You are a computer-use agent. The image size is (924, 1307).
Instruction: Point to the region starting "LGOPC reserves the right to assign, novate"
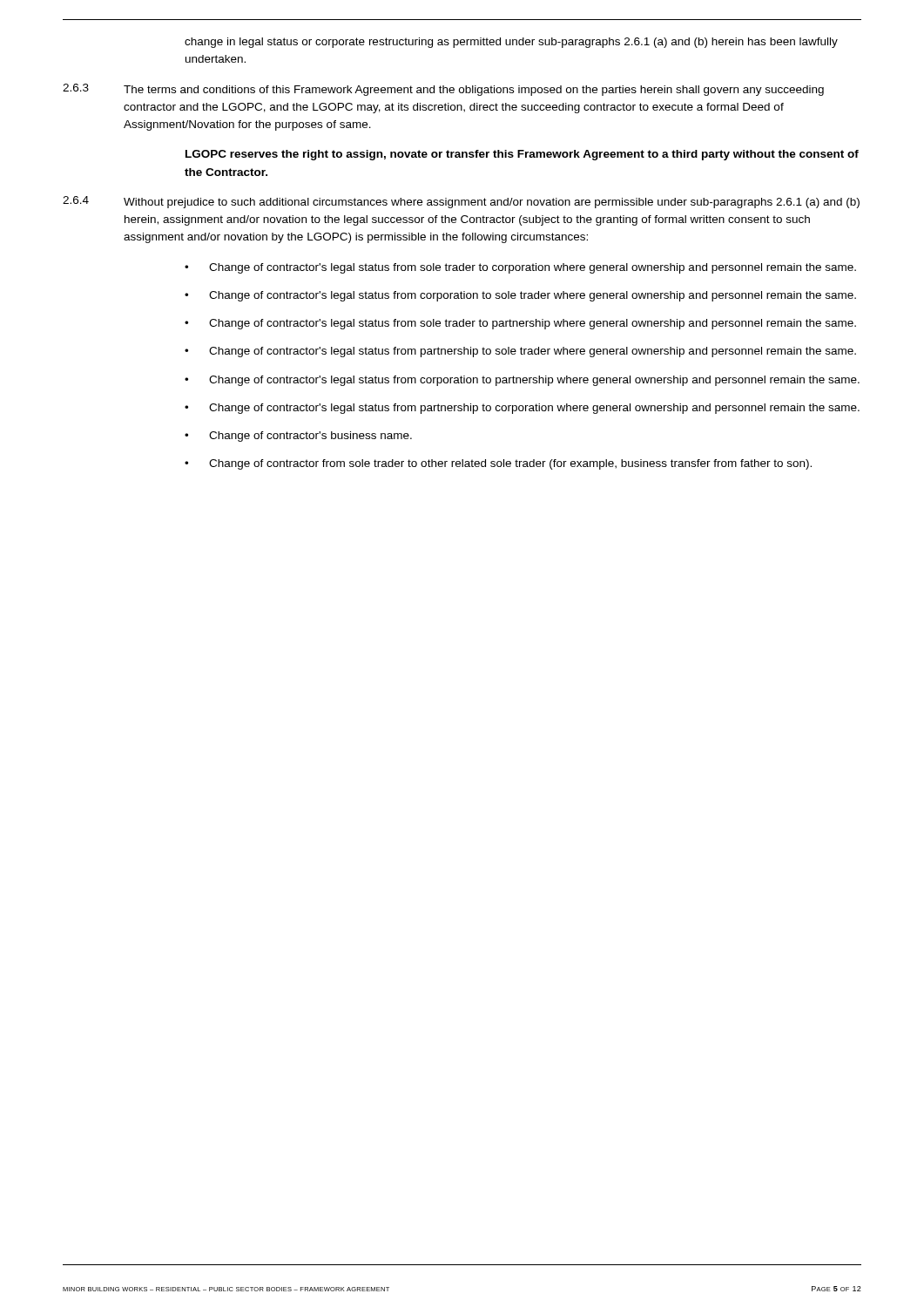click(x=522, y=163)
